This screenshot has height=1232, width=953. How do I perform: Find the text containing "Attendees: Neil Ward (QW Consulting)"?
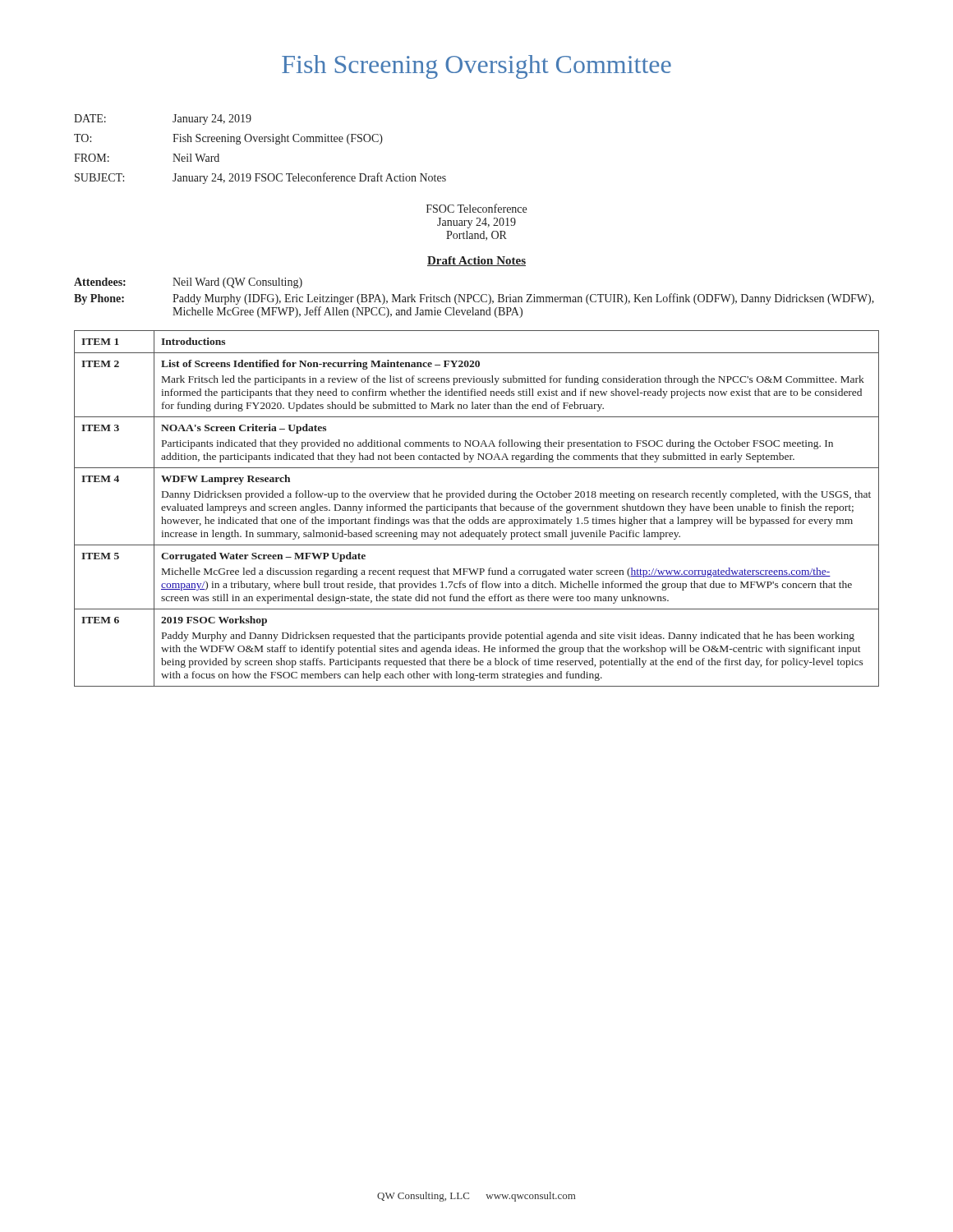click(x=476, y=283)
